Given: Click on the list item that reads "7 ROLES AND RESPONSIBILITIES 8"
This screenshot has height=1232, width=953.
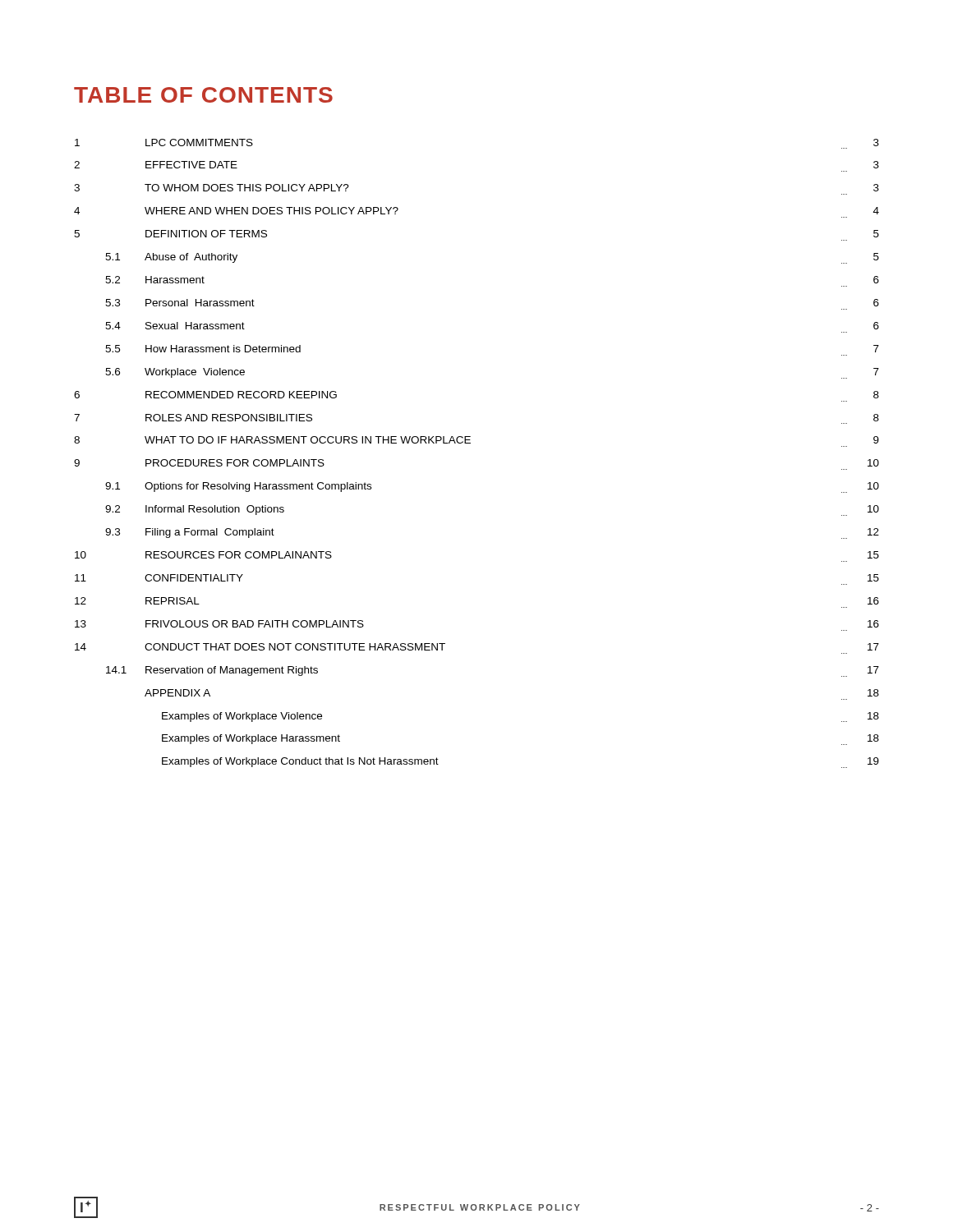Looking at the screenshot, I should click(77, 418).
